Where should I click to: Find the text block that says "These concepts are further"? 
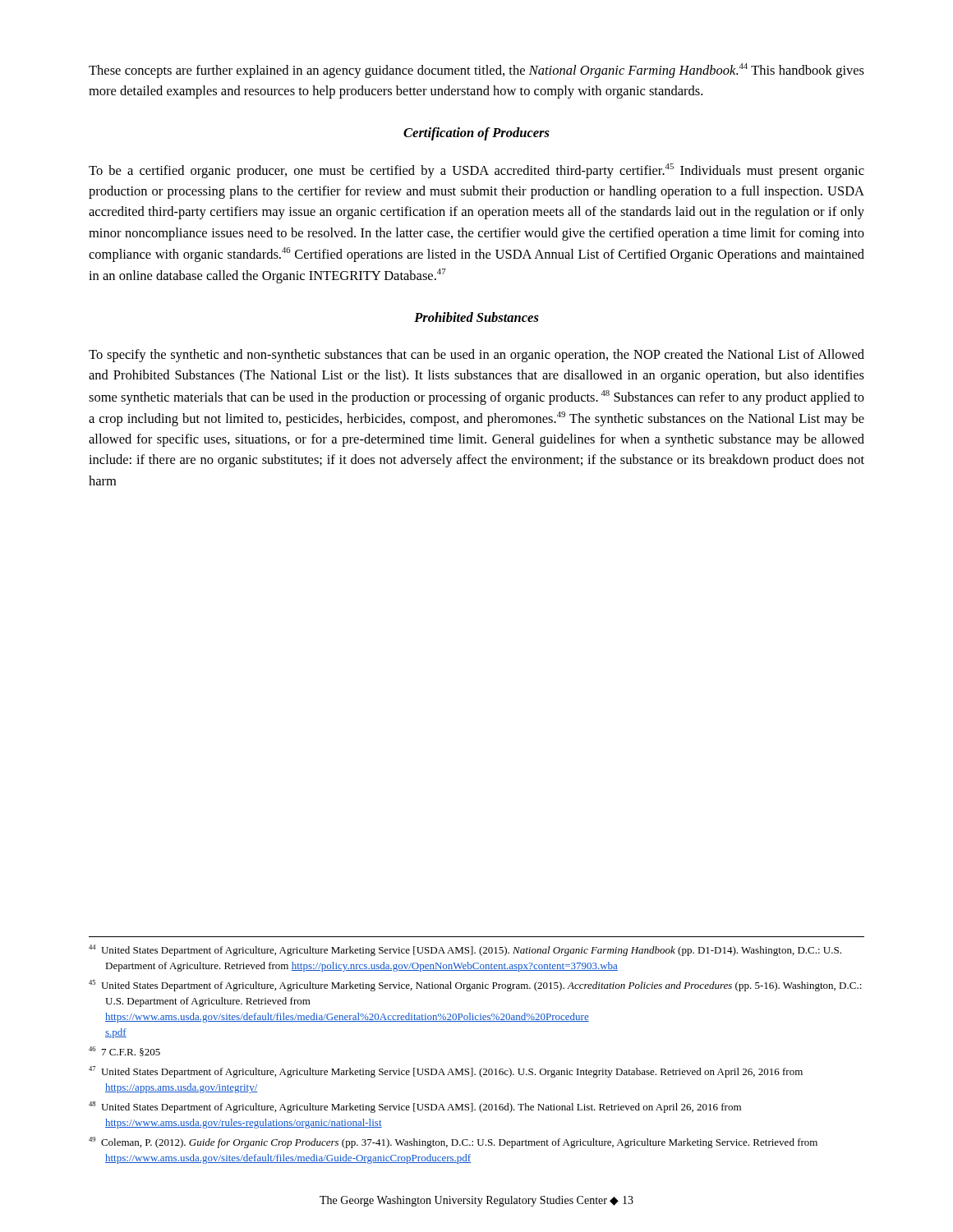point(476,80)
